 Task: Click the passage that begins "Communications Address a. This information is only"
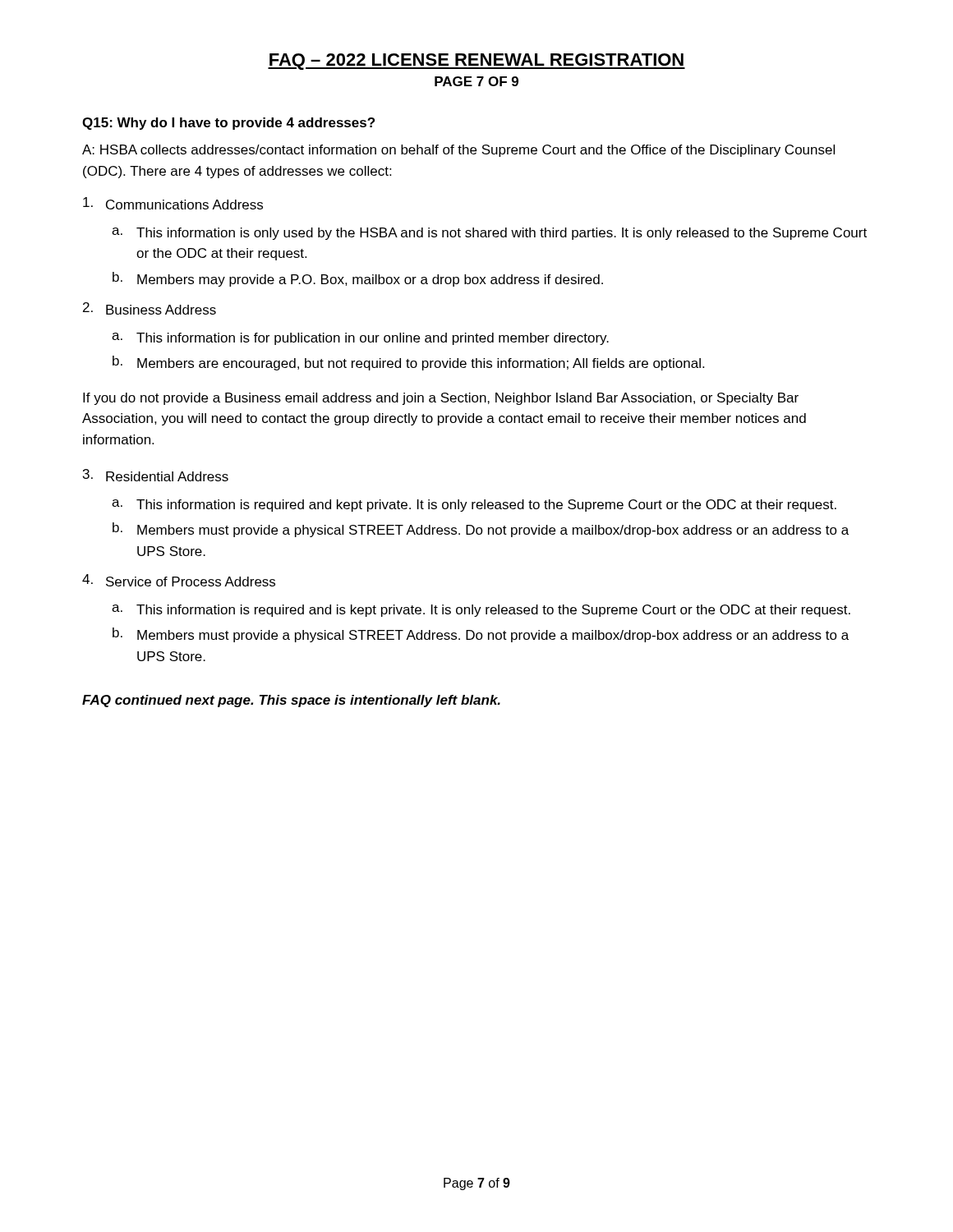pos(476,242)
